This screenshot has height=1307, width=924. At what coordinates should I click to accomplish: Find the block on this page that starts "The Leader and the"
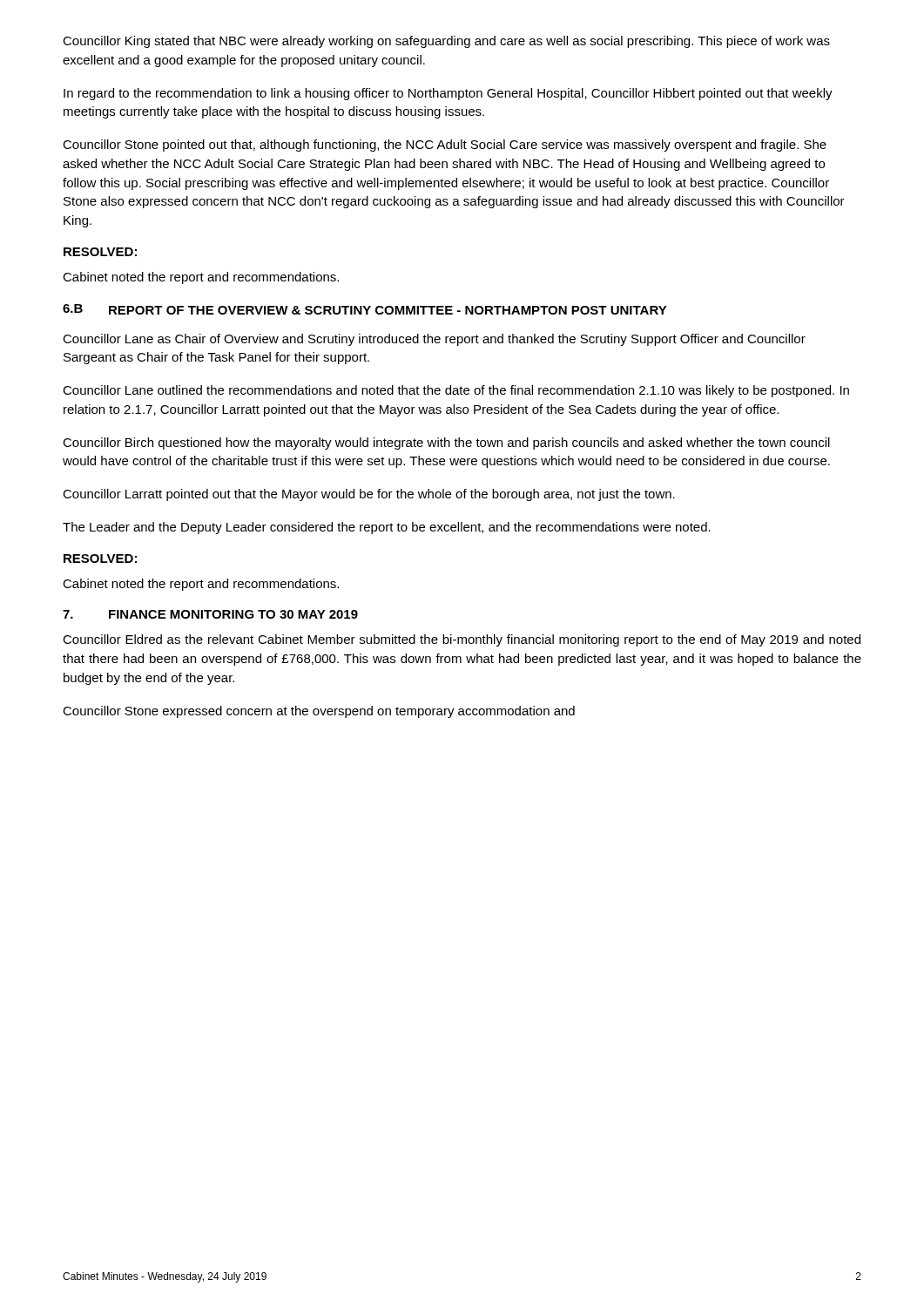coord(387,527)
